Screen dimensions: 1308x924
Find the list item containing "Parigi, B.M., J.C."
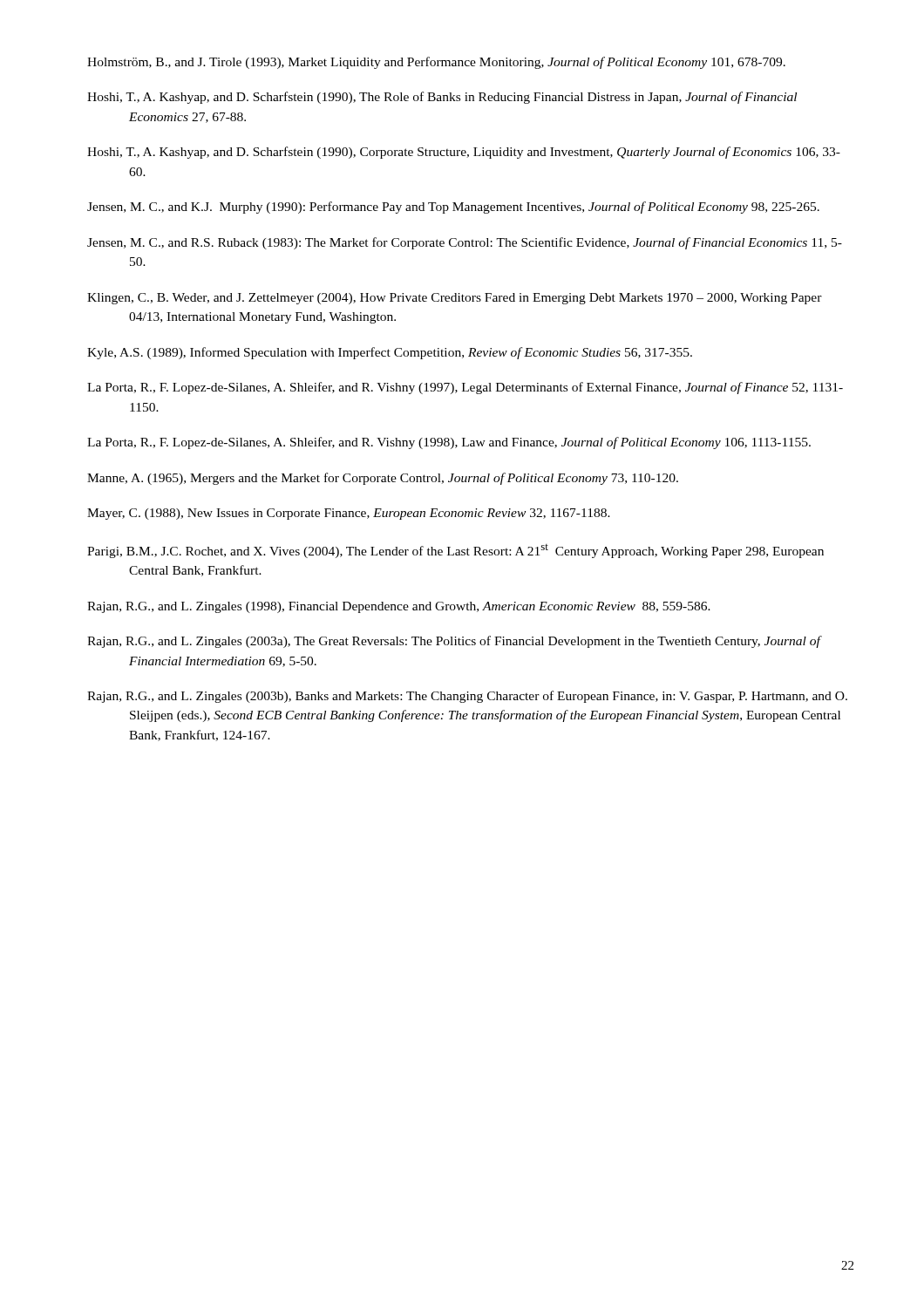click(x=456, y=558)
